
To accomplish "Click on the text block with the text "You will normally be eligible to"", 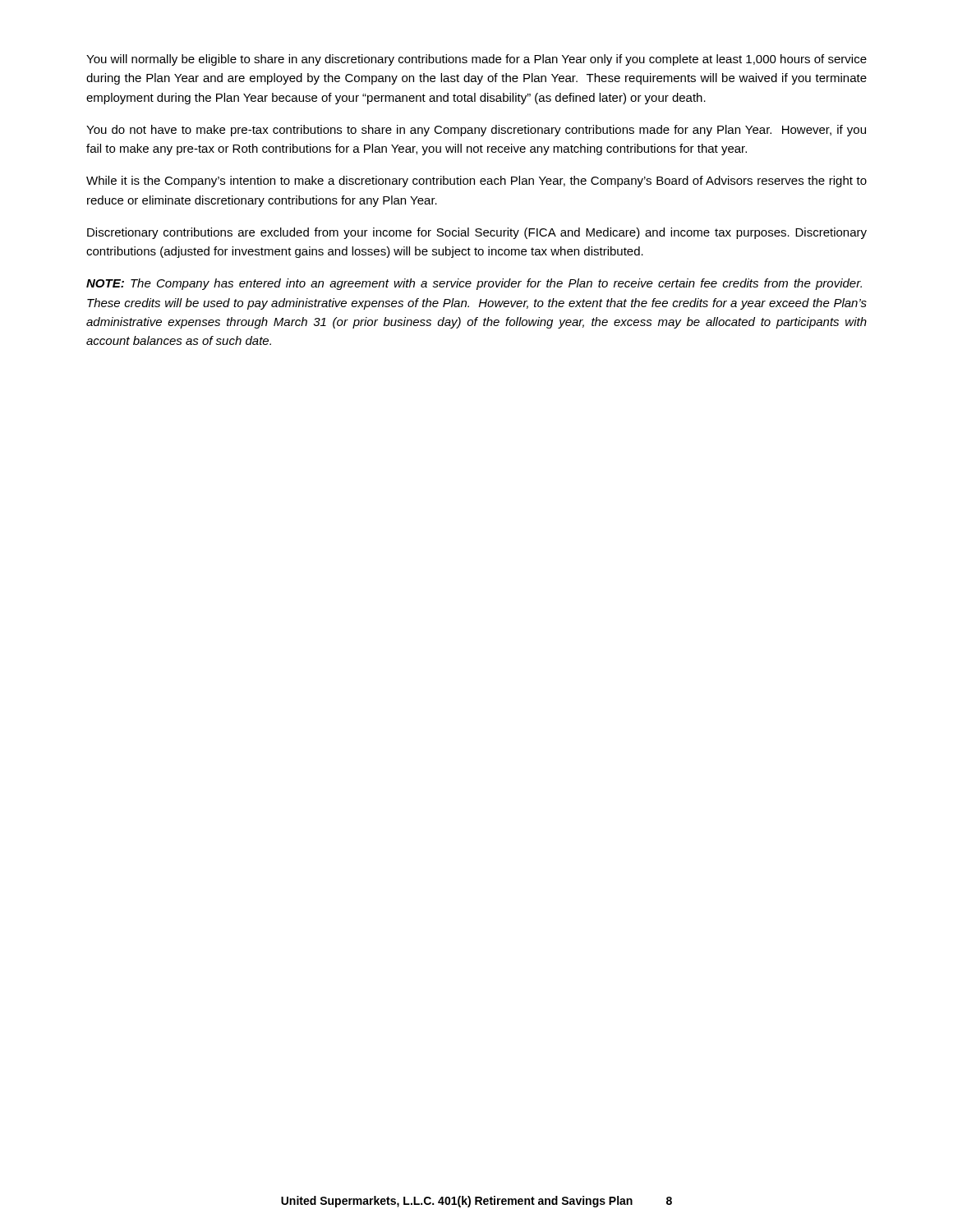I will point(476,78).
